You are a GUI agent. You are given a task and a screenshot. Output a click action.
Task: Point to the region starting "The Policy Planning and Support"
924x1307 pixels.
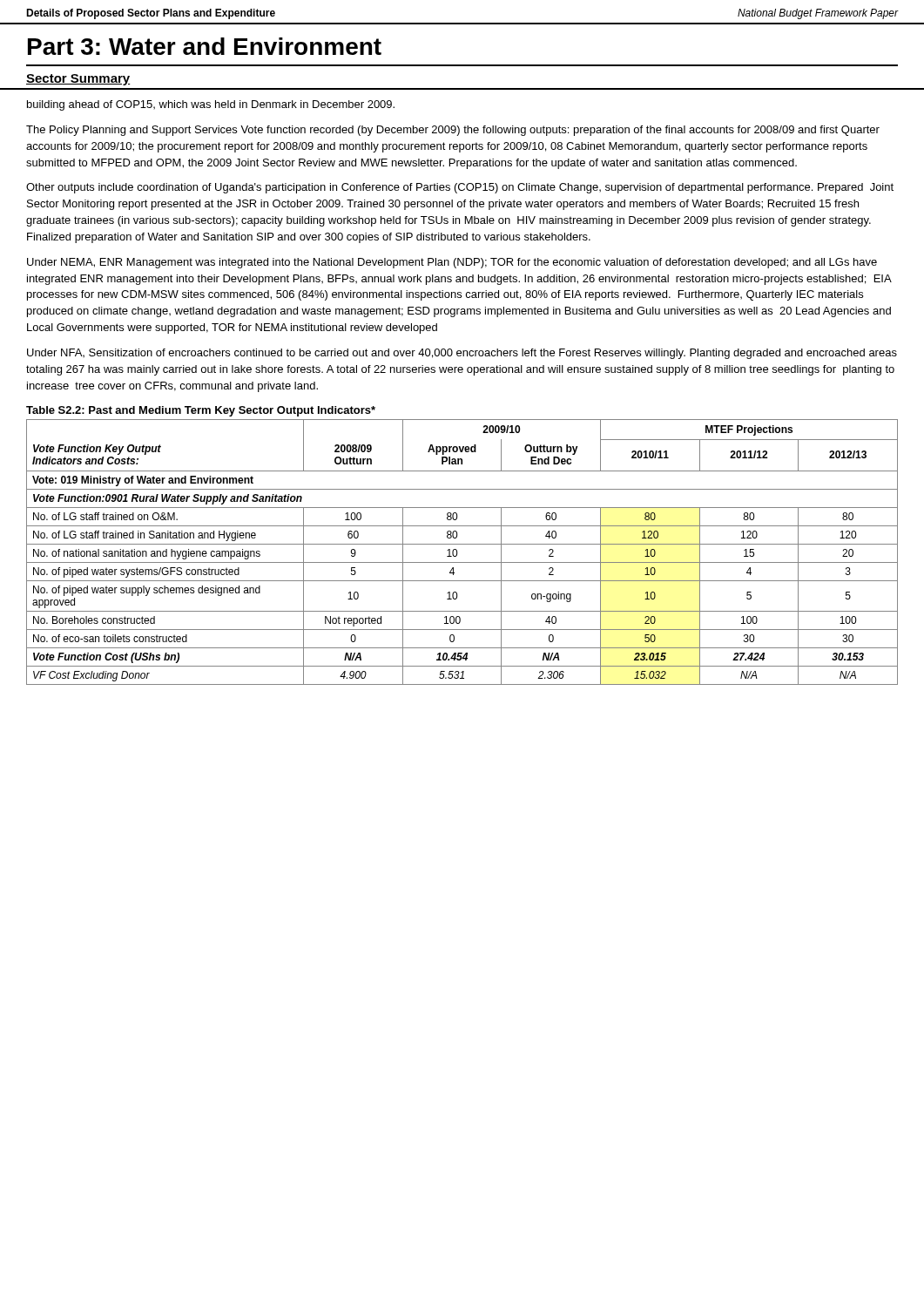[453, 146]
